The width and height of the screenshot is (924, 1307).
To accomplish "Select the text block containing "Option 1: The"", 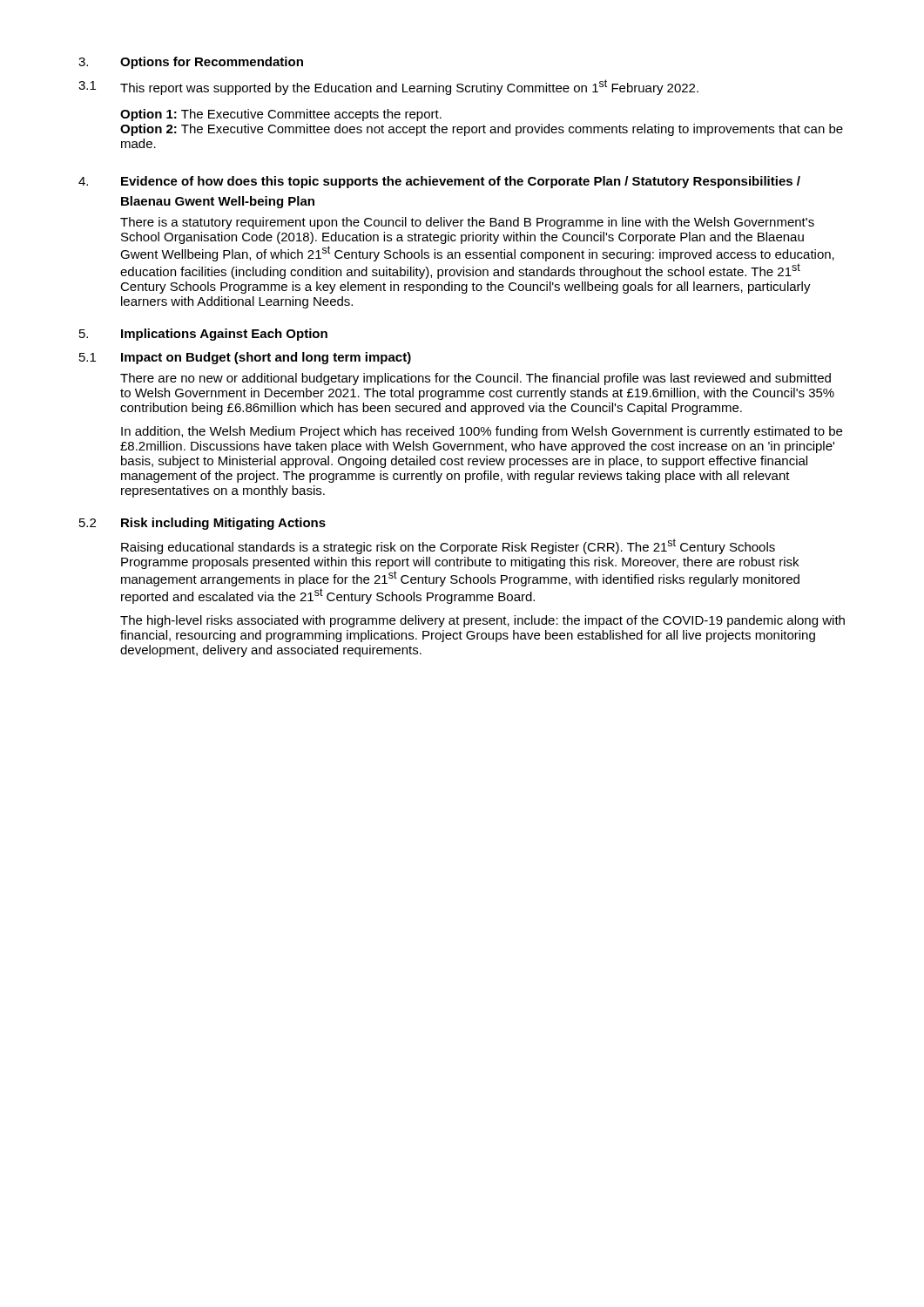I will [483, 128].
